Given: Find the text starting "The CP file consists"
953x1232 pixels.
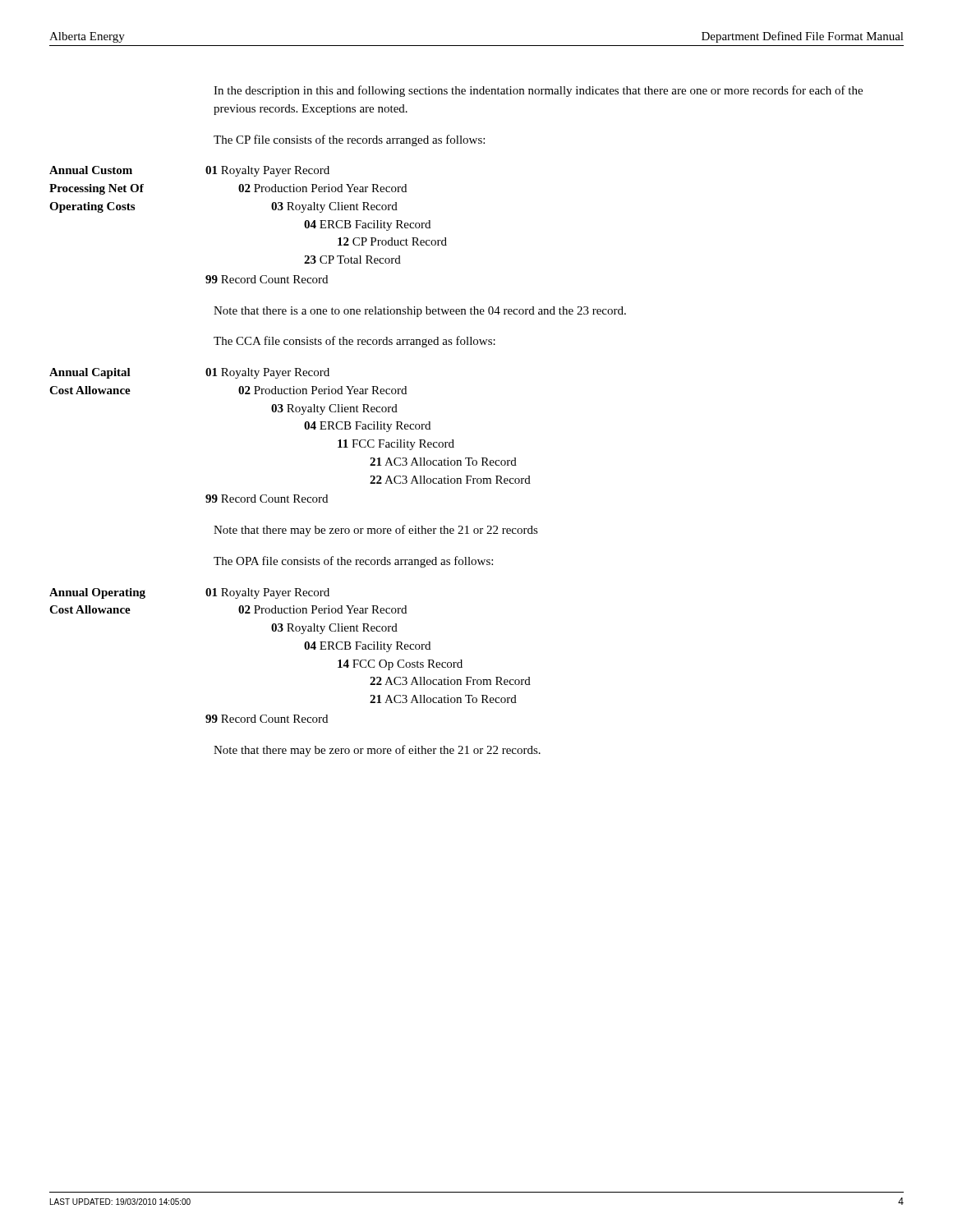Looking at the screenshot, I should click(350, 139).
